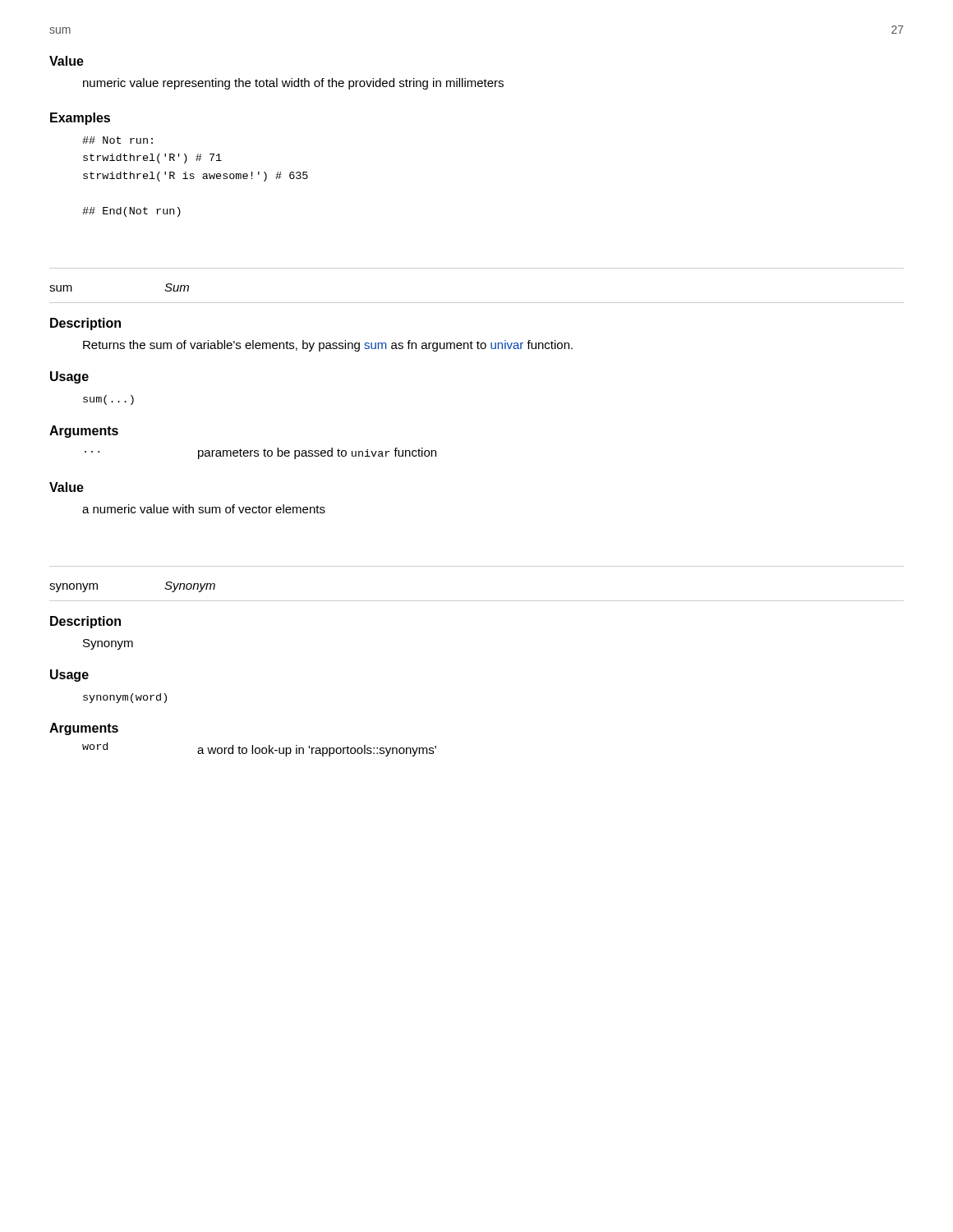The height and width of the screenshot is (1232, 953).
Task: Locate the text block that reads "a numeric value with sum"
Action: (204, 509)
